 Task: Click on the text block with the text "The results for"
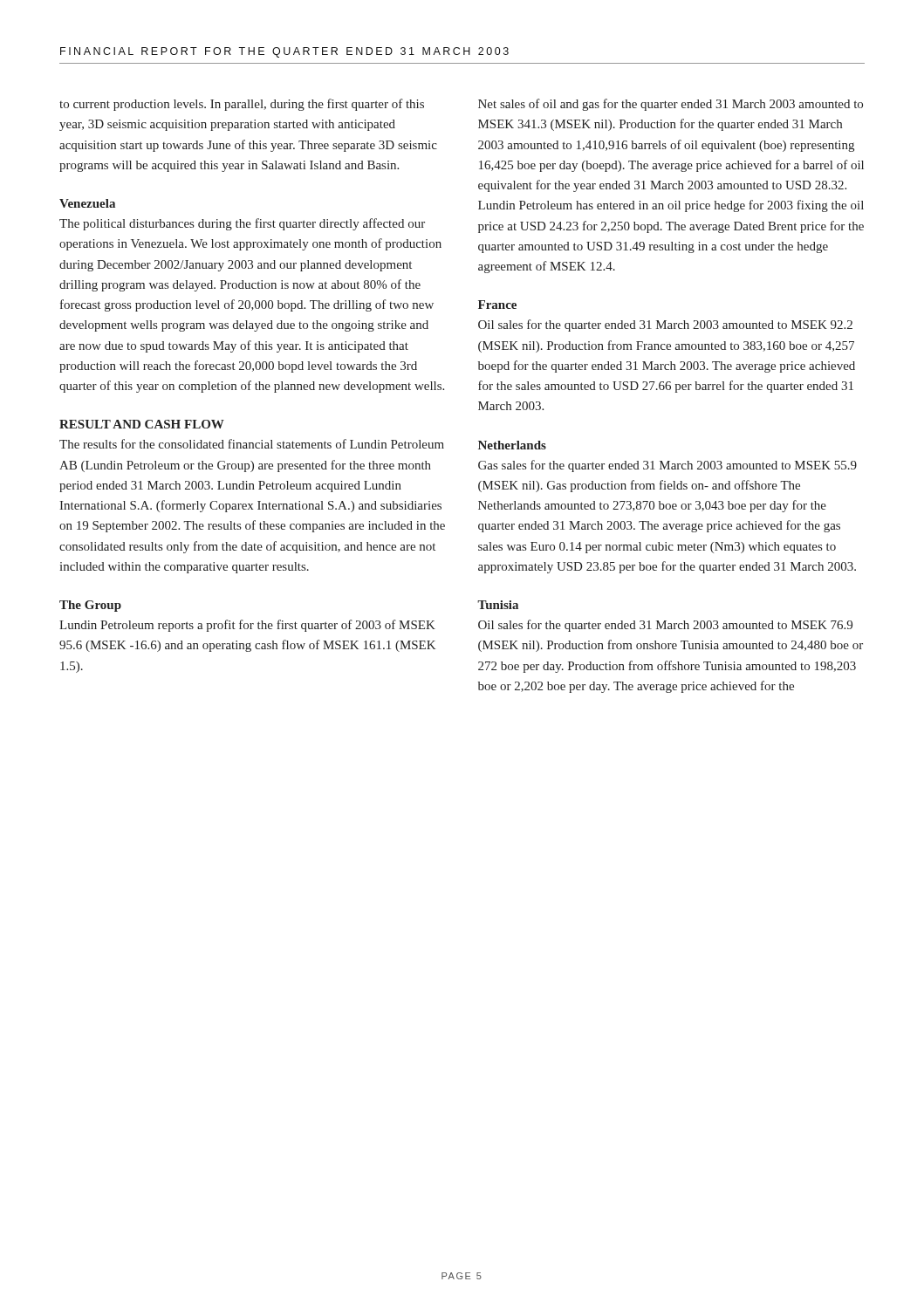click(x=253, y=506)
